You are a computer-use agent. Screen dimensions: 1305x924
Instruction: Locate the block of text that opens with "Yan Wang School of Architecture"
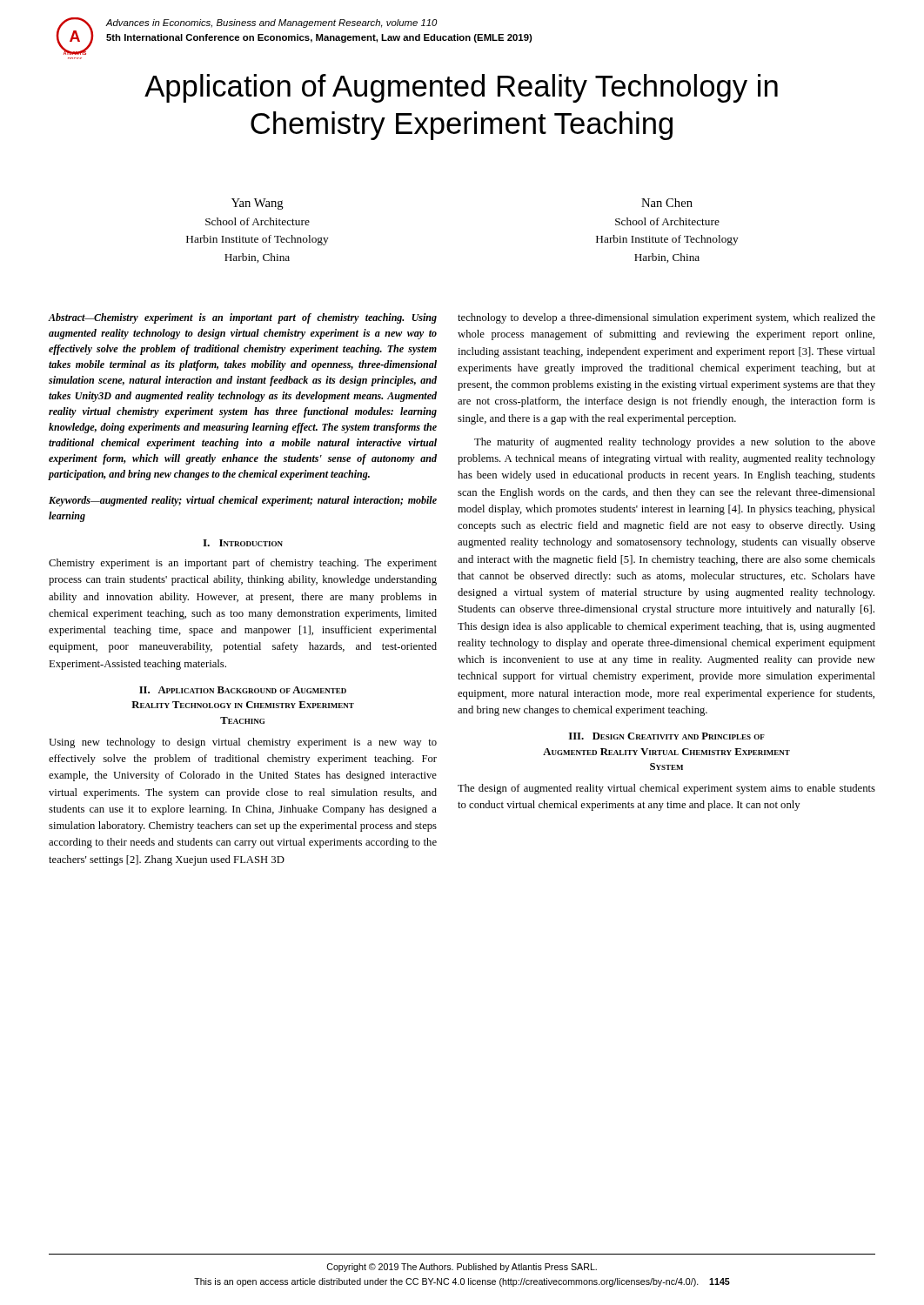click(257, 230)
